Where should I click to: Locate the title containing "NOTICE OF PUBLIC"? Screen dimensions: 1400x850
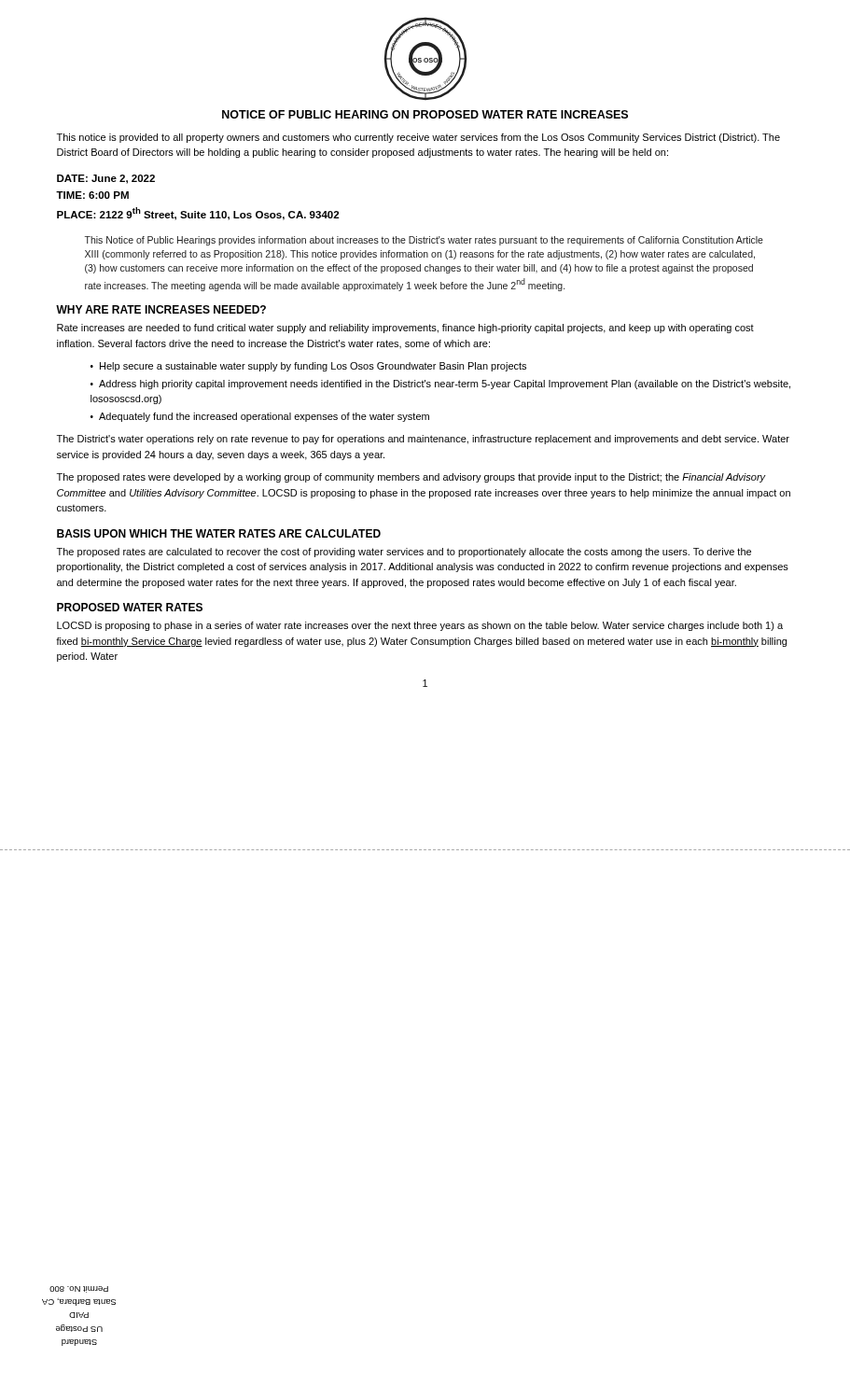click(x=425, y=115)
